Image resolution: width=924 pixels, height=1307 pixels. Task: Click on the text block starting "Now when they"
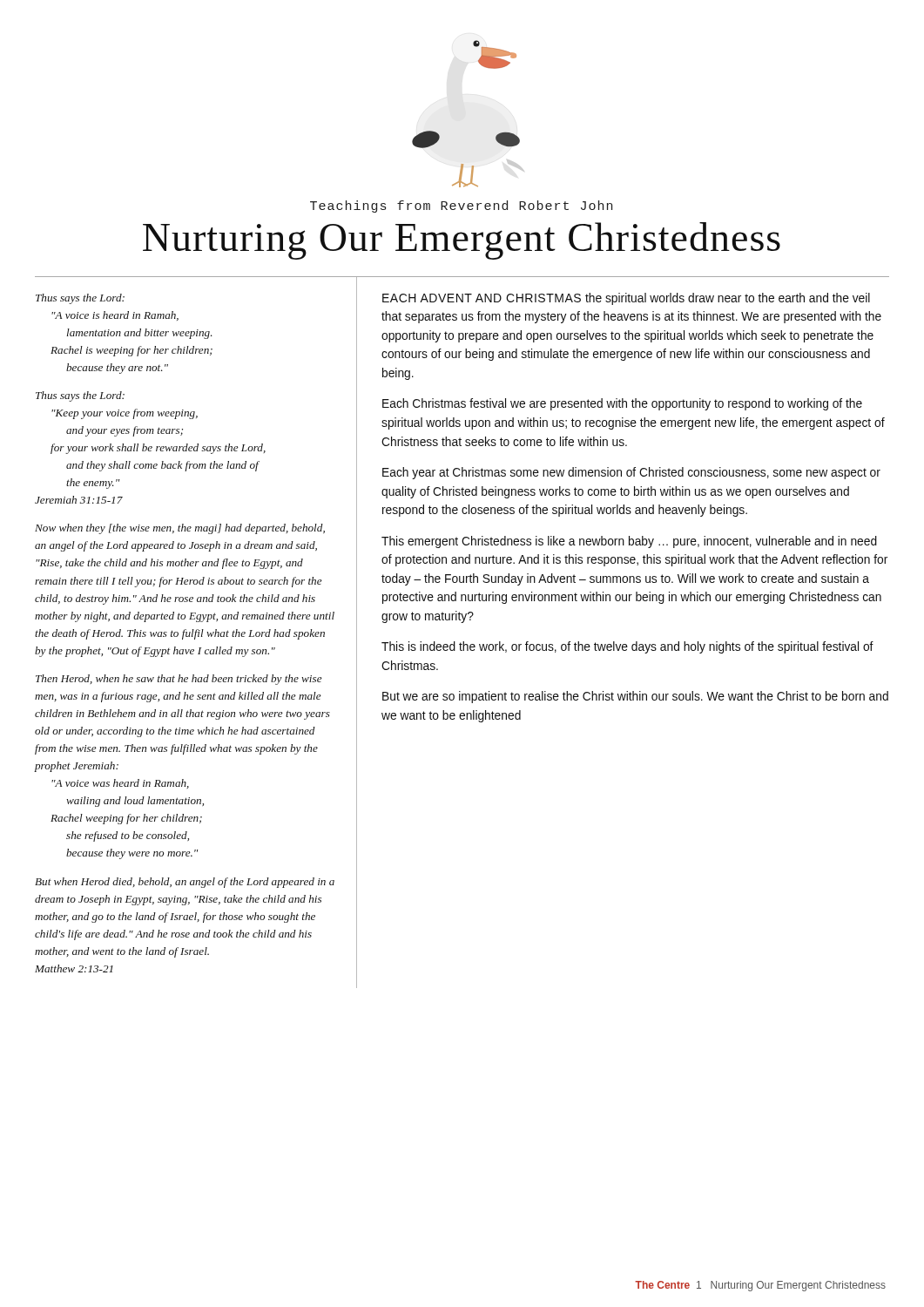click(185, 589)
